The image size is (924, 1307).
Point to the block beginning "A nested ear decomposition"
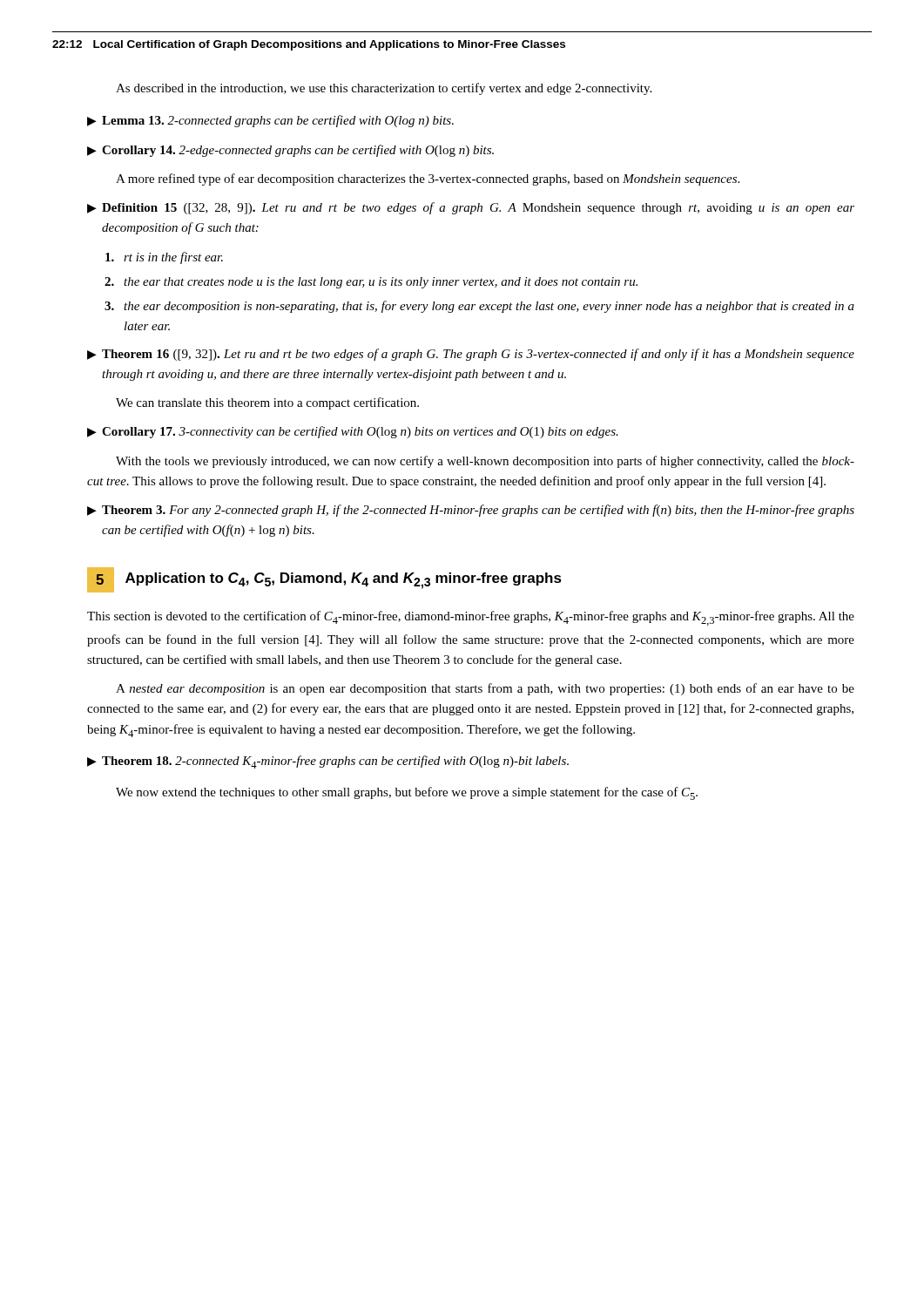471,710
